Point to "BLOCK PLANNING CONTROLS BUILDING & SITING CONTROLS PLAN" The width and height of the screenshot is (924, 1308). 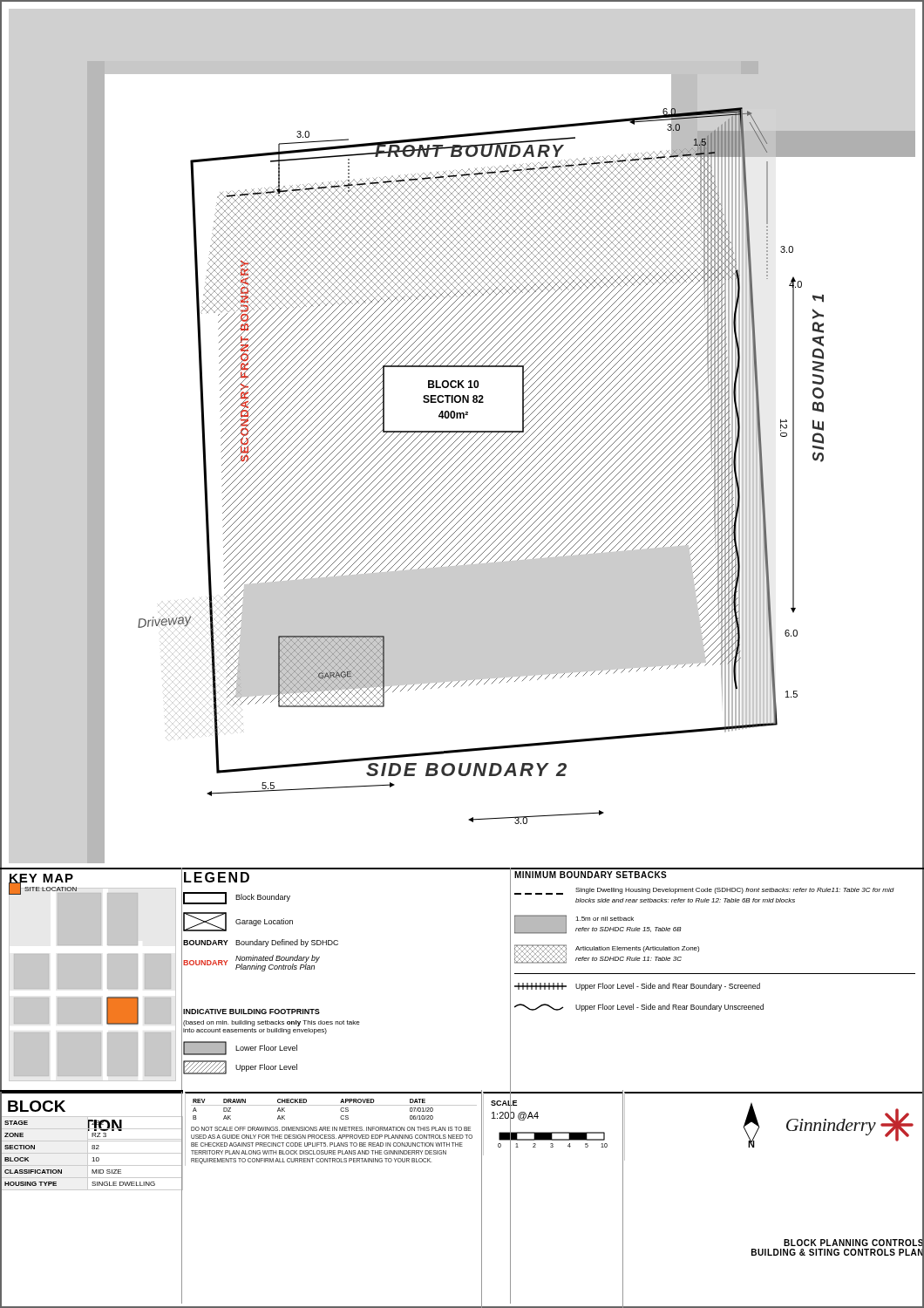774,1248
